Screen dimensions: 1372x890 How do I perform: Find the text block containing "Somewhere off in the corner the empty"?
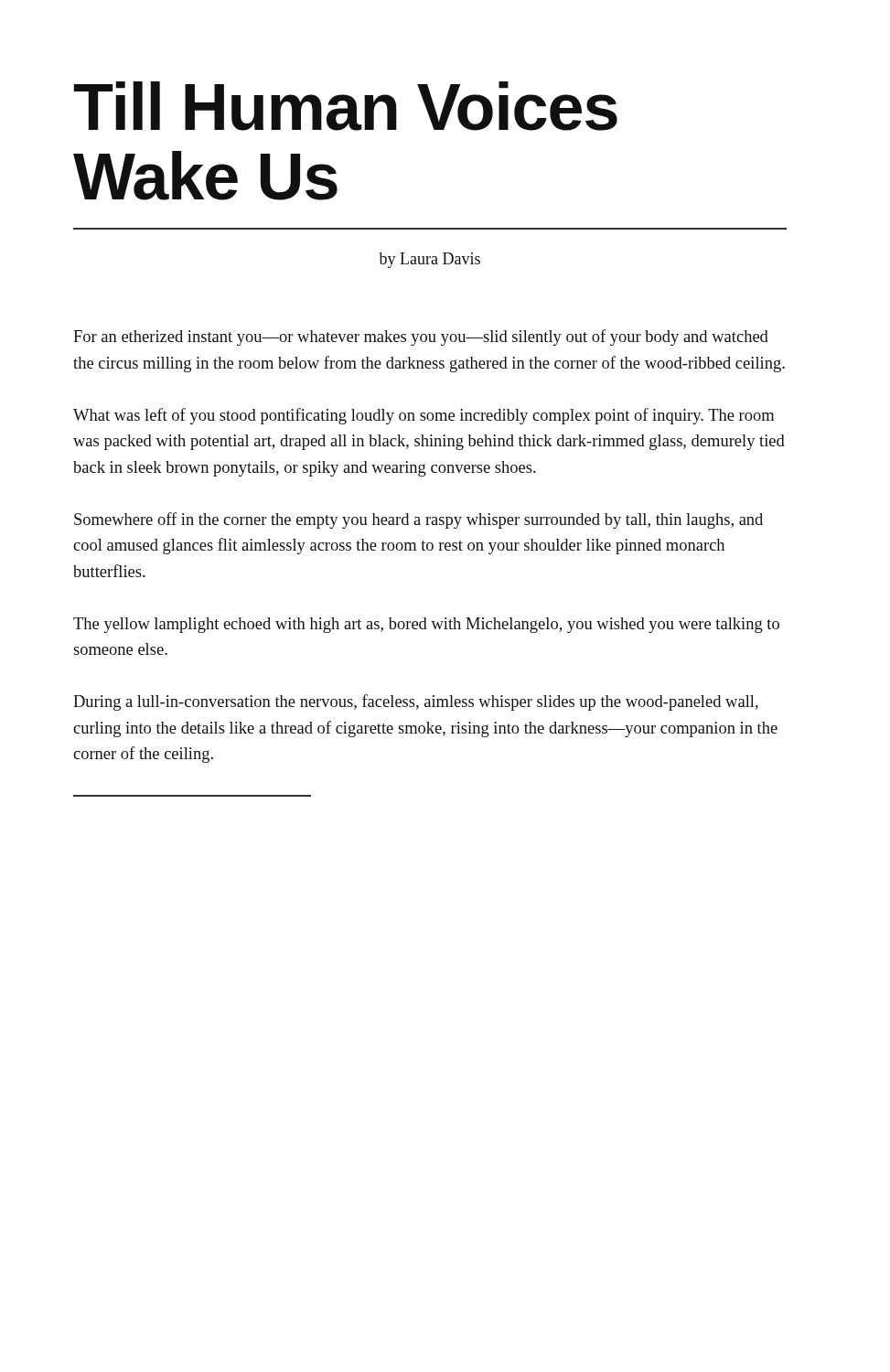(418, 545)
